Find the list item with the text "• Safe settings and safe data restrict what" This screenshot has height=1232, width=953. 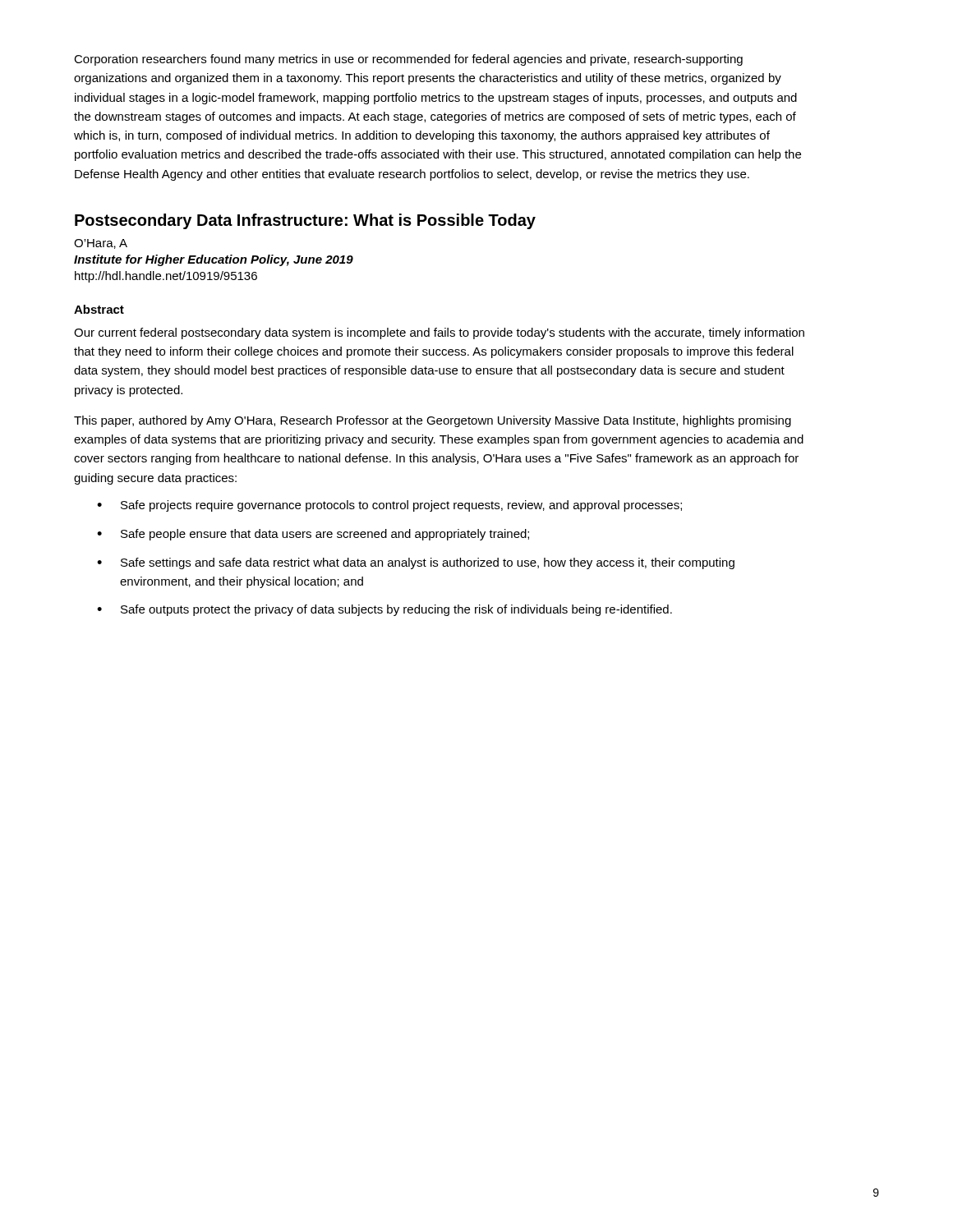pos(451,572)
